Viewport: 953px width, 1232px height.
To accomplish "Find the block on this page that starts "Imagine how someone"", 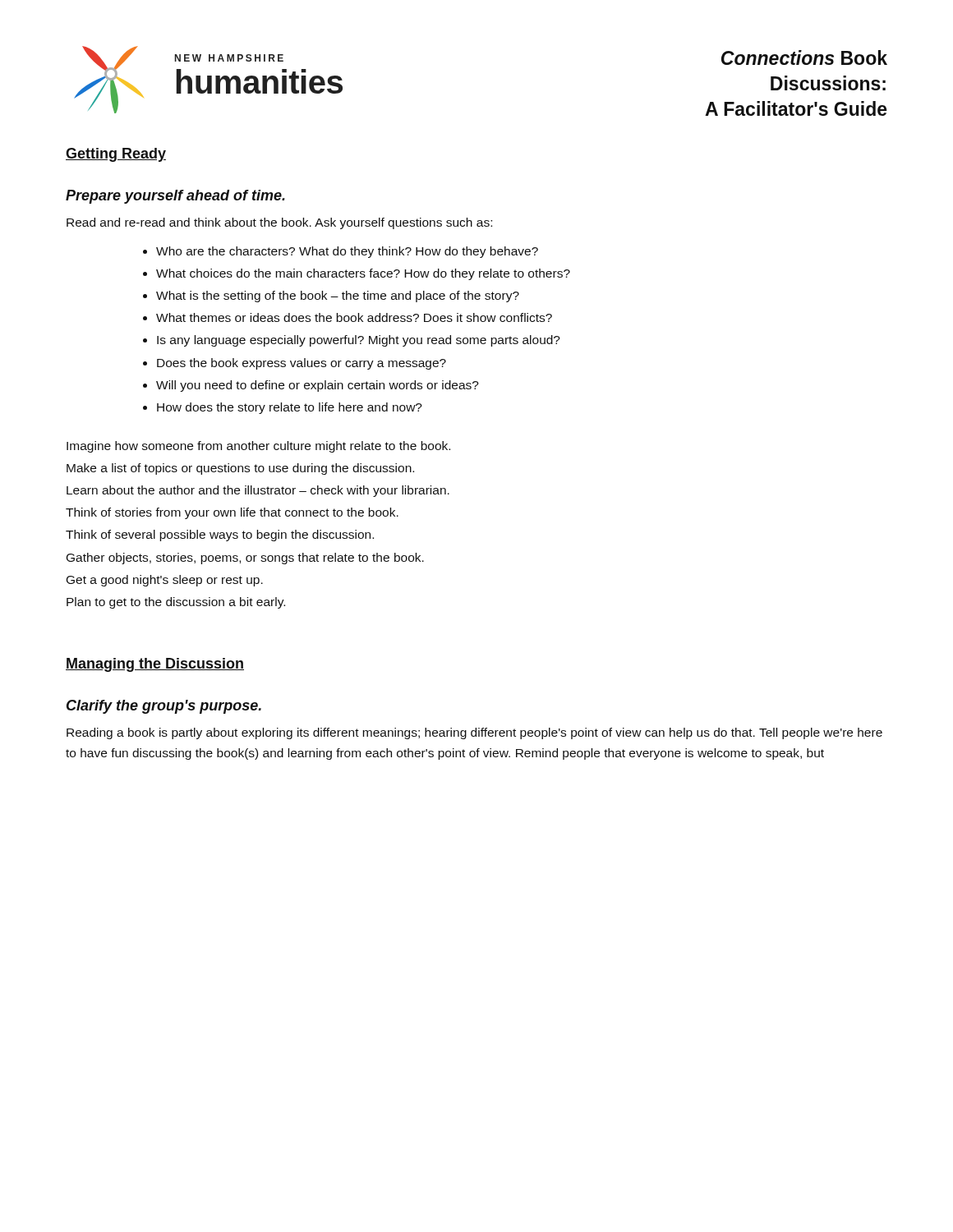I will pyautogui.click(x=259, y=524).
